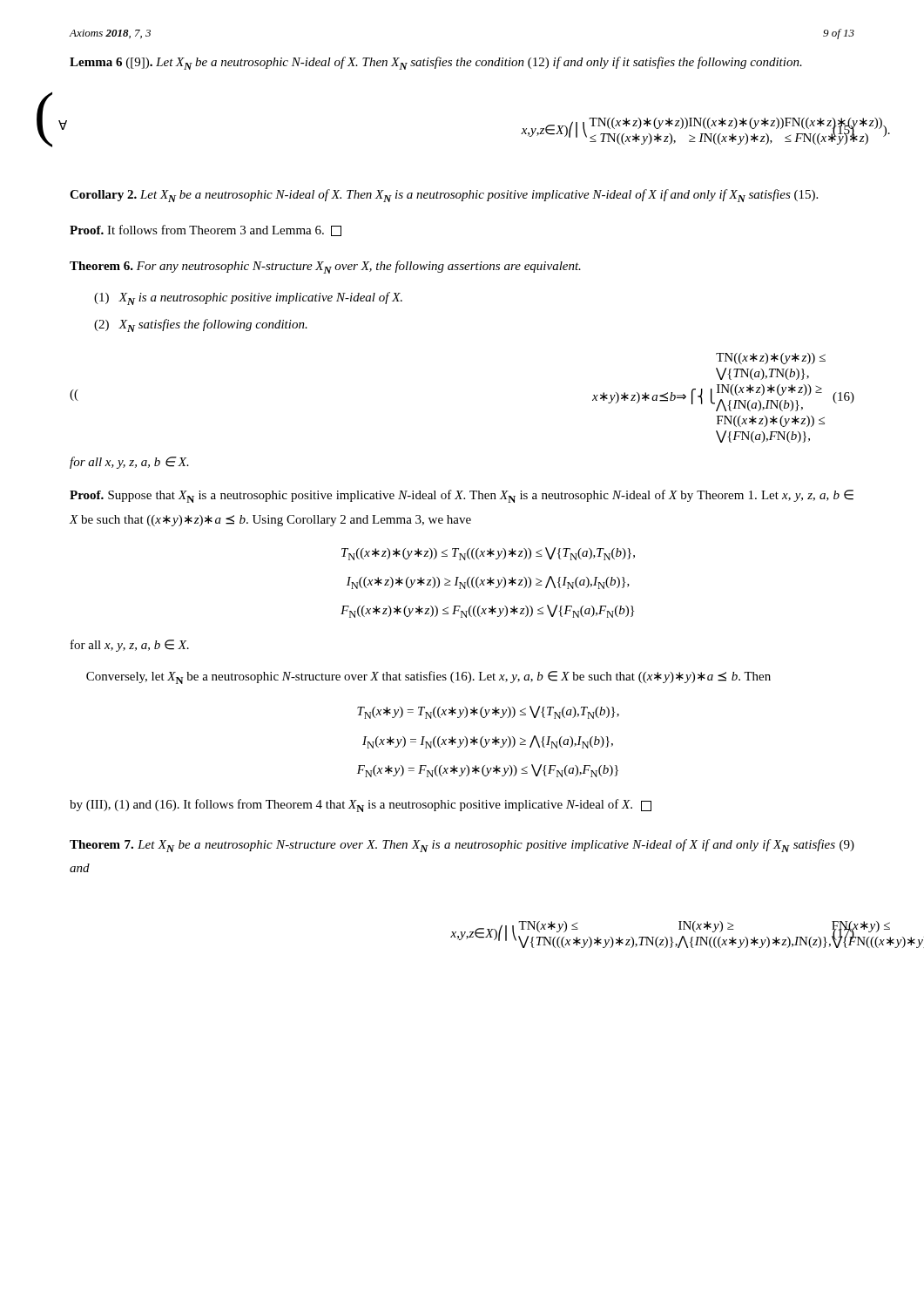Point to the text starting "(∀x, y, z ∈ X) ⎛ ⎜ ⎝"

tap(462, 933)
